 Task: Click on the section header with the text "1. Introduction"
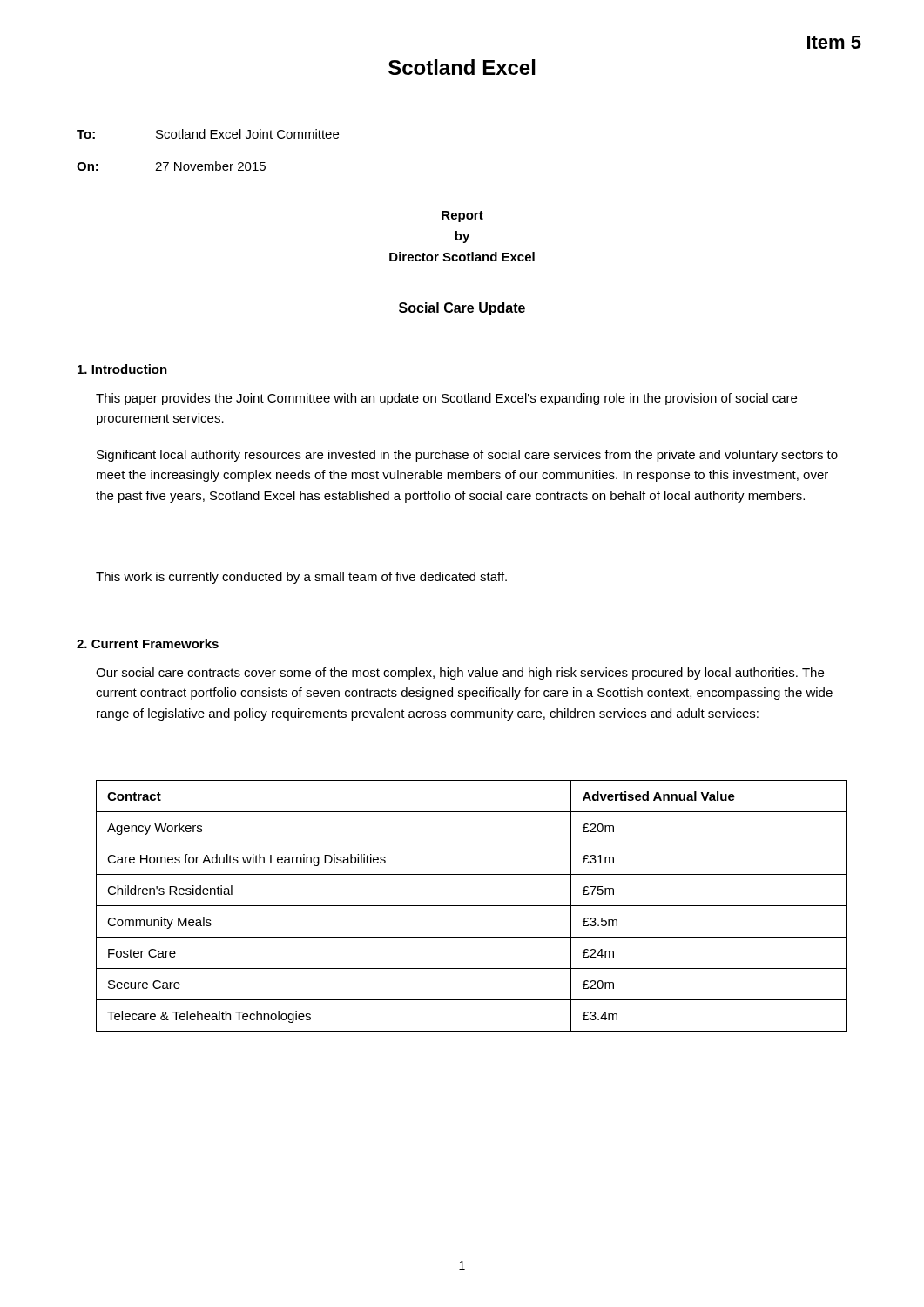(x=122, y=369)
